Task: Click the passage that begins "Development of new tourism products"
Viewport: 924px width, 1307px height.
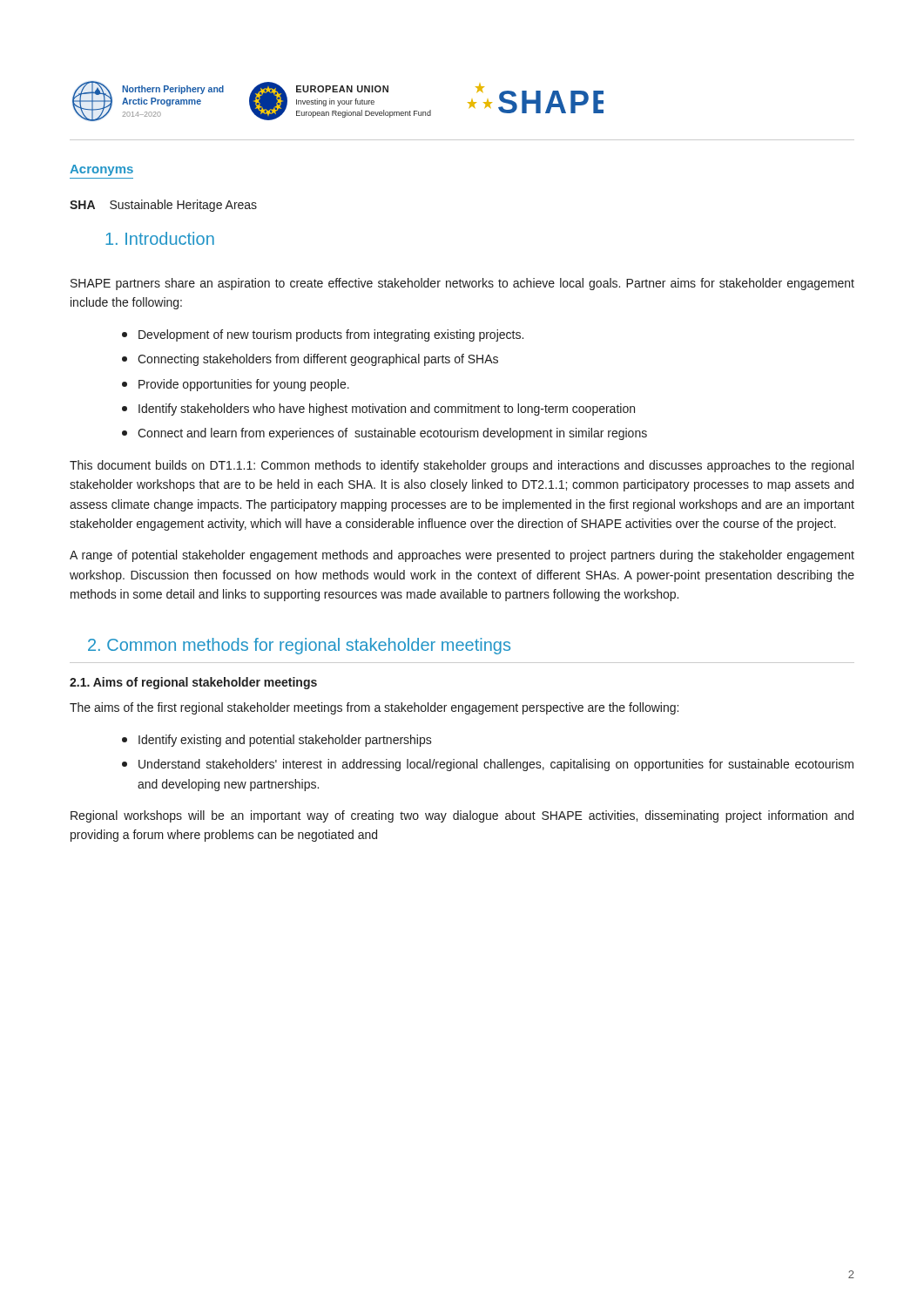Action: tap(488, 335)
